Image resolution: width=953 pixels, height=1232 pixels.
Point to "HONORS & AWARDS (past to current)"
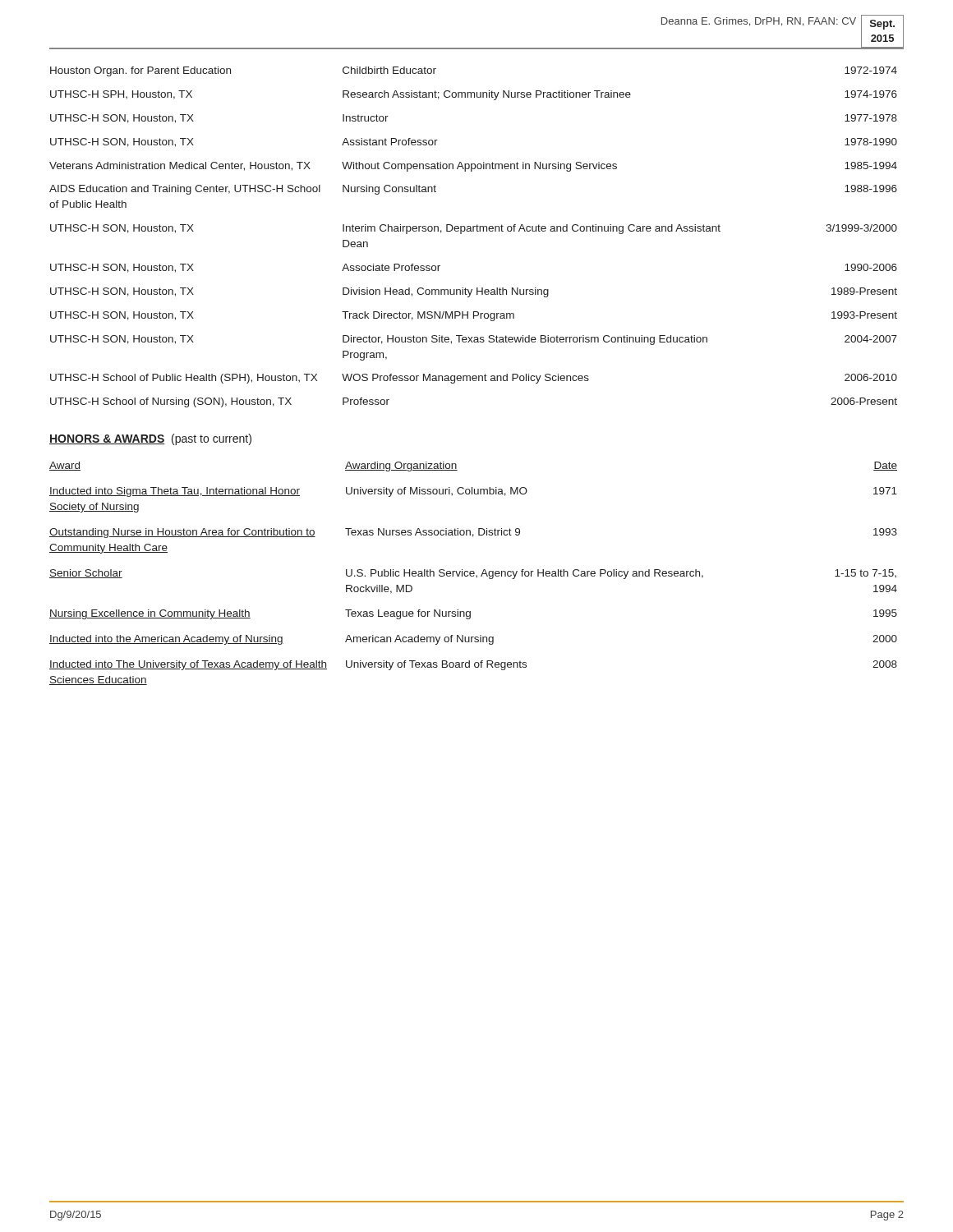coord(151,439)
